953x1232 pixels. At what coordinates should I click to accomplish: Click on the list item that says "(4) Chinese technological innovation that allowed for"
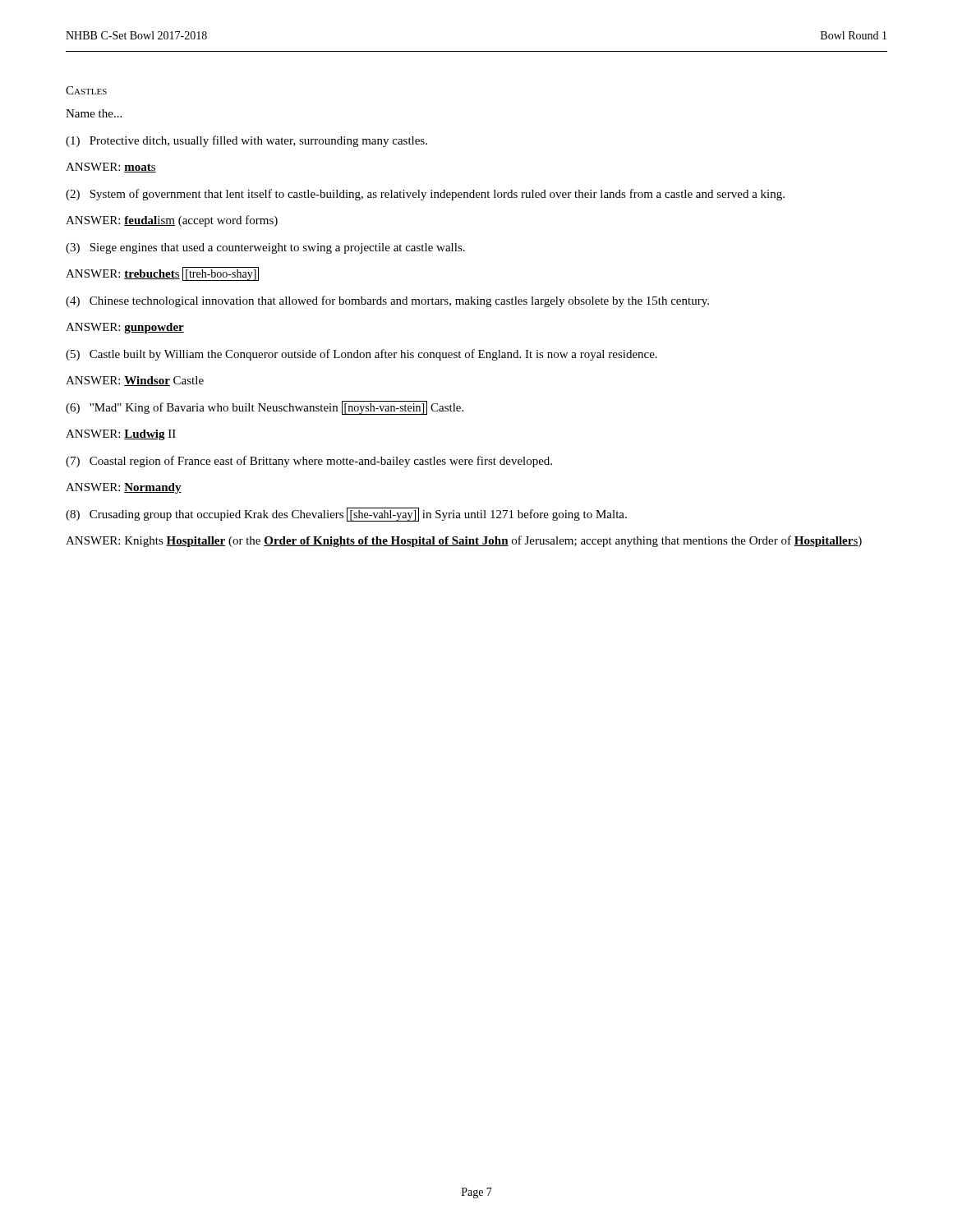click(x=388, y=300)
